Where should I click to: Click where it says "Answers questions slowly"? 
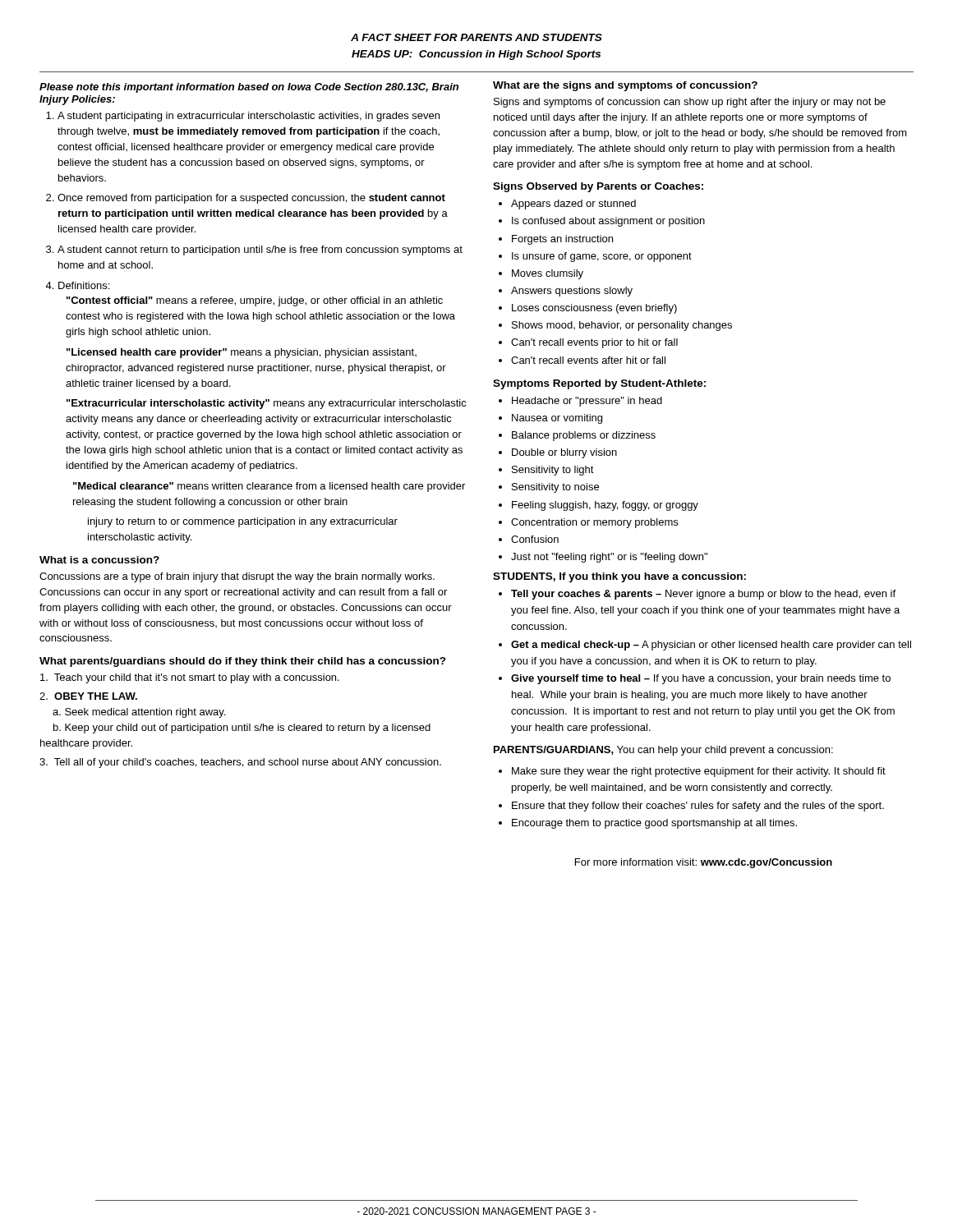pos(572,290)
